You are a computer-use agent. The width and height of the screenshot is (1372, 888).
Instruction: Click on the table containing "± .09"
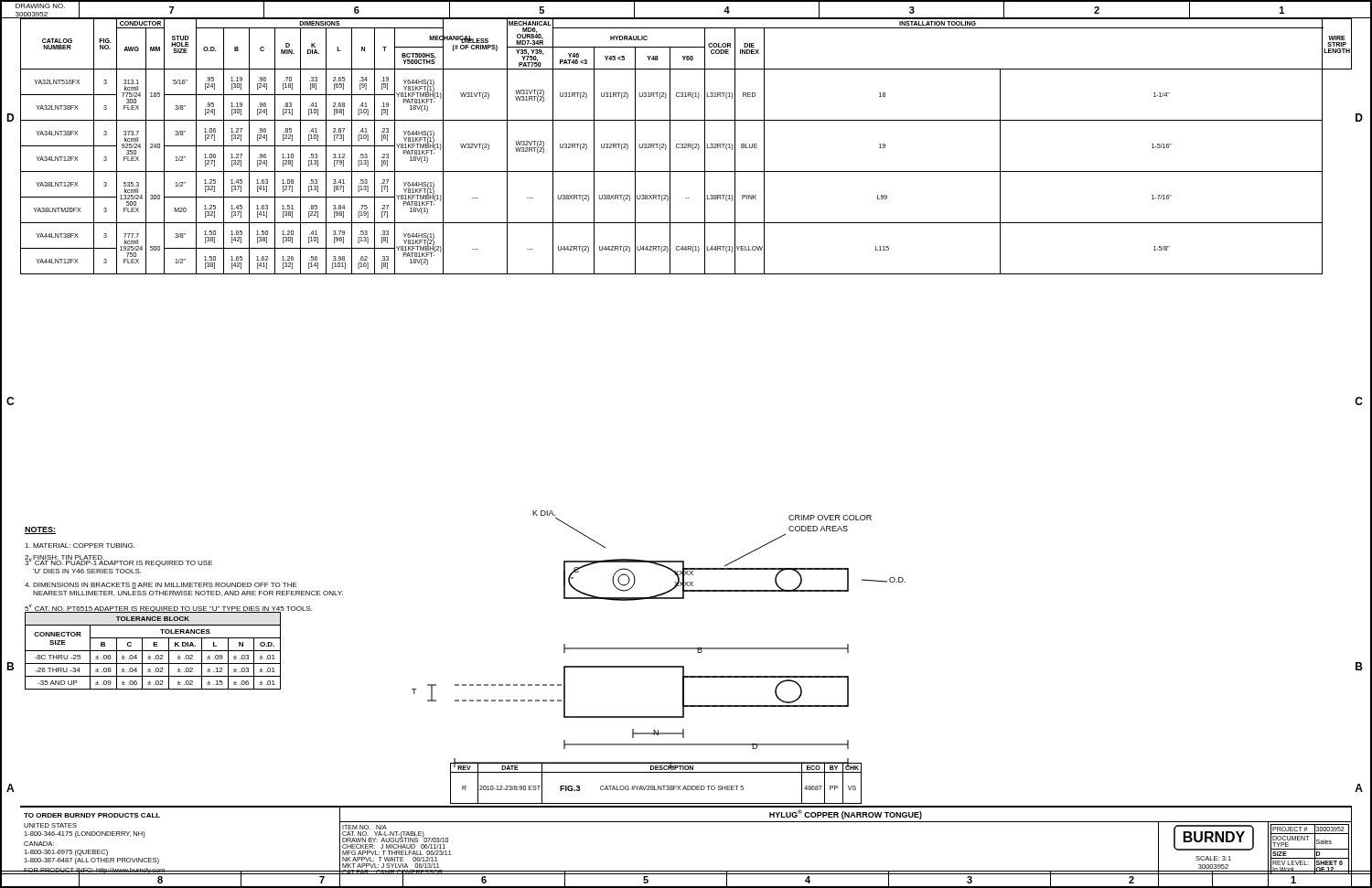coord(153,651)
